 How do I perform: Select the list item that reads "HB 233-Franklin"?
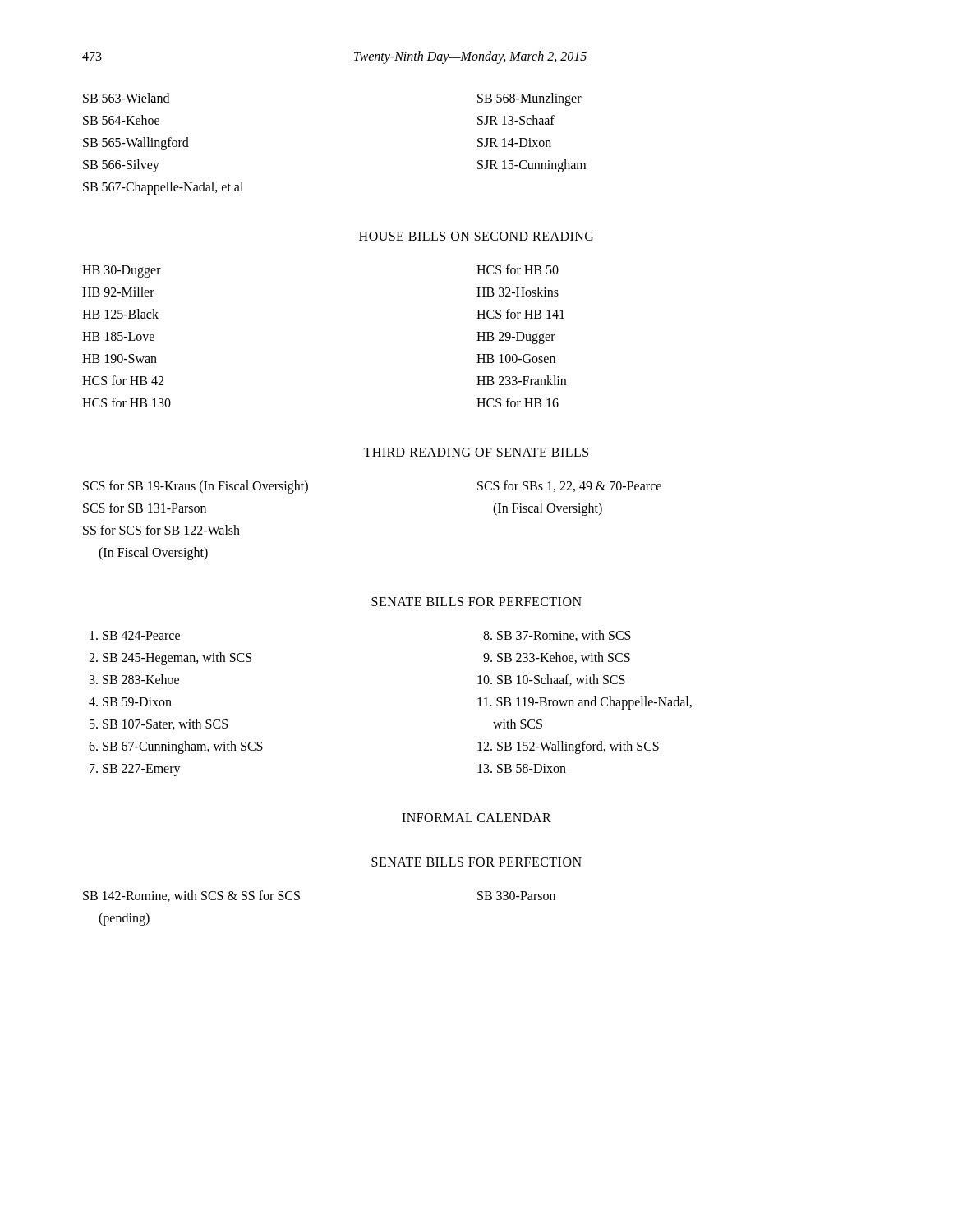tap(522, 381)
